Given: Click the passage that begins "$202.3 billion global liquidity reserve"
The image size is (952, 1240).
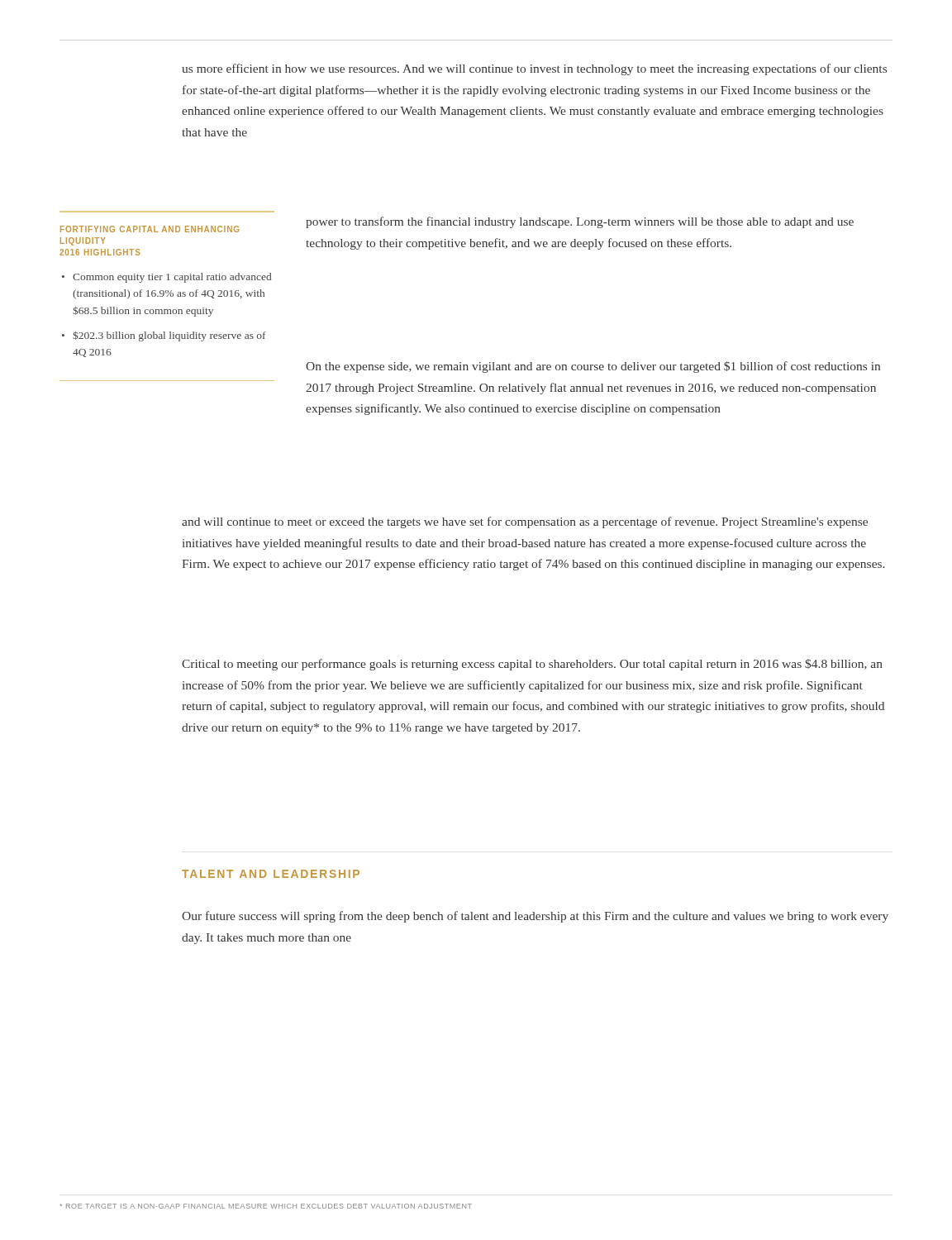Looking at the screenshot, I should point(169,343).
